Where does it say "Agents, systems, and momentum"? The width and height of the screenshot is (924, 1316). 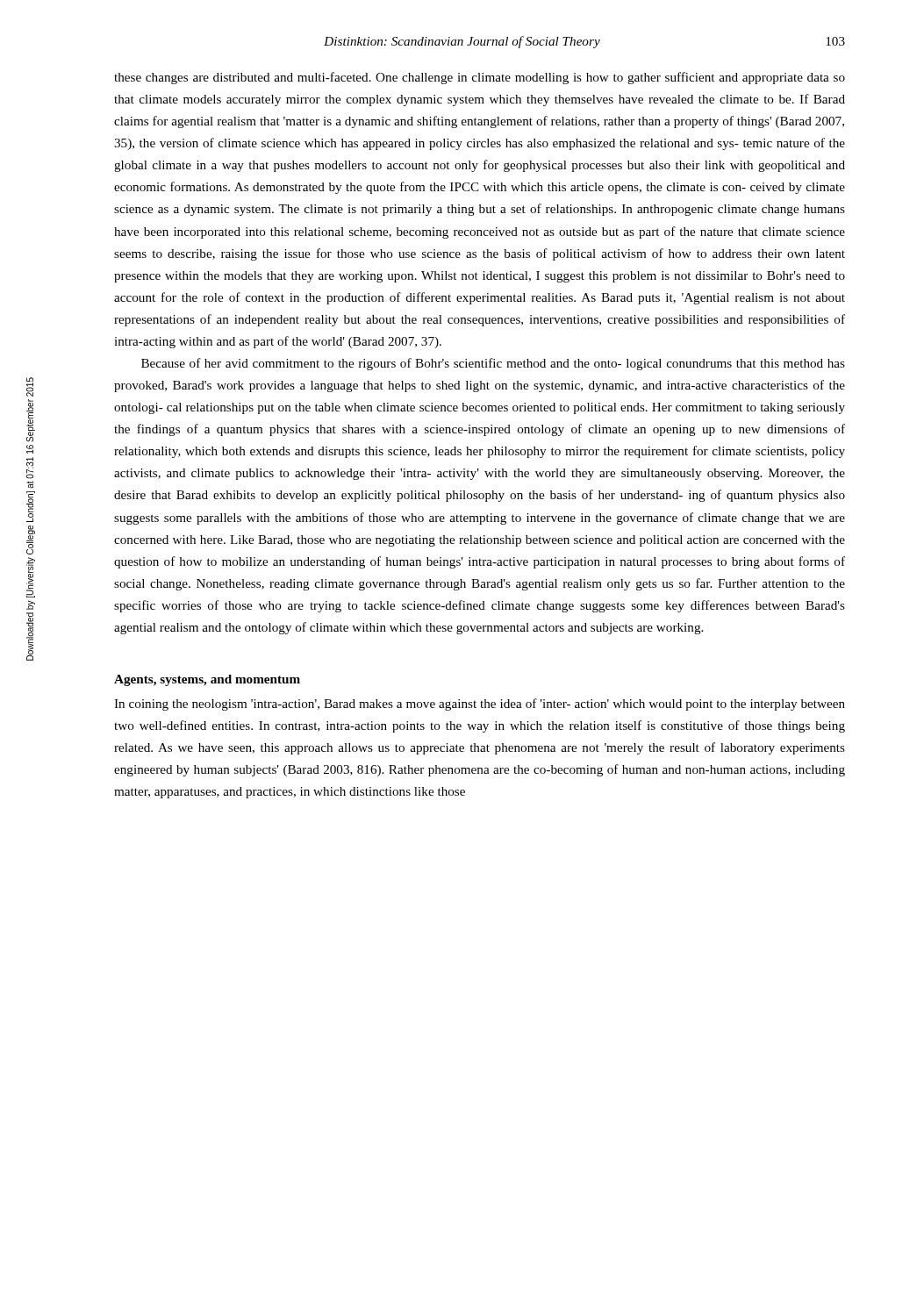click(x=207, y=679)
